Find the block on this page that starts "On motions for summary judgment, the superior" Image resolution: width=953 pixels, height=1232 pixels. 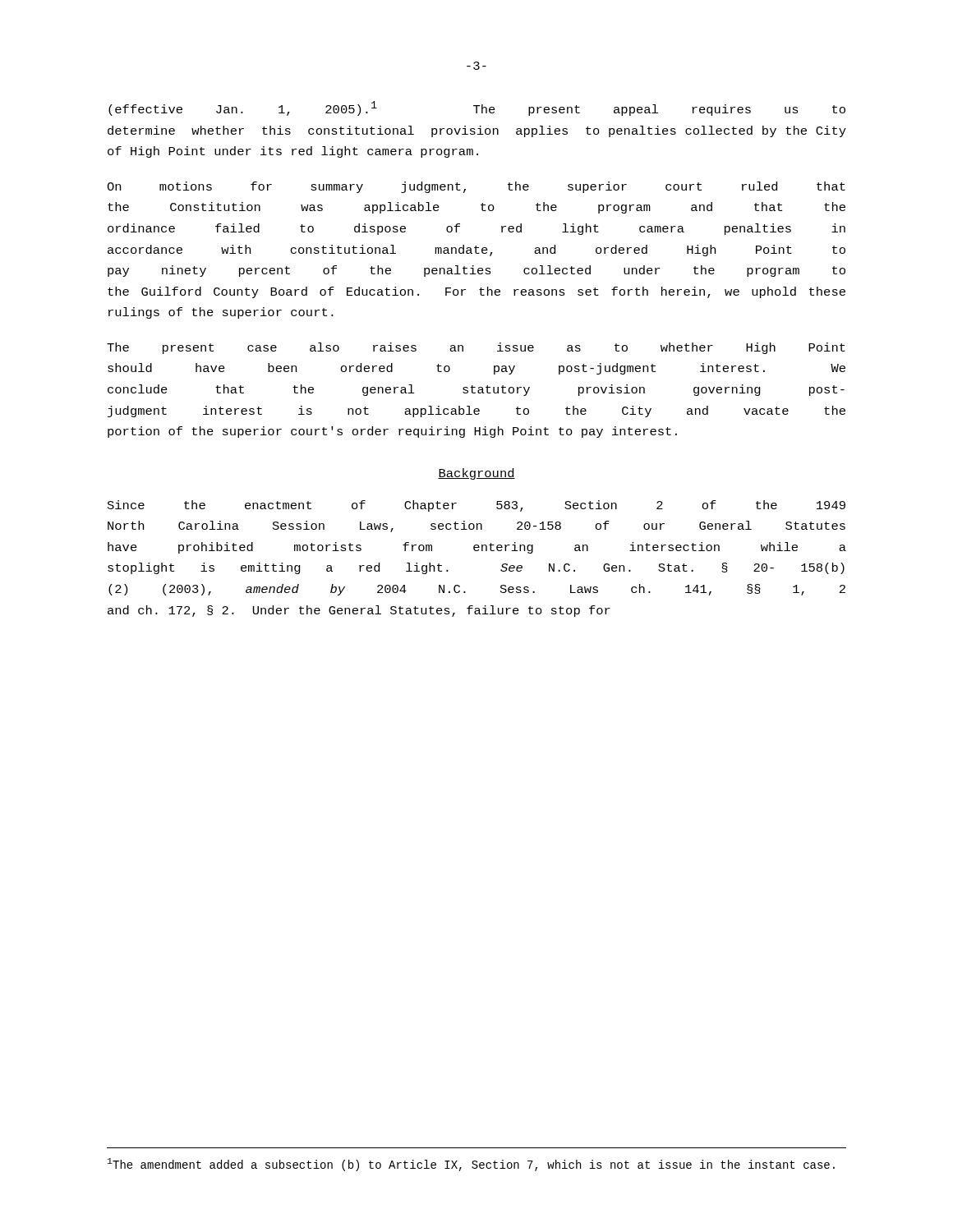tap(476, 251)
